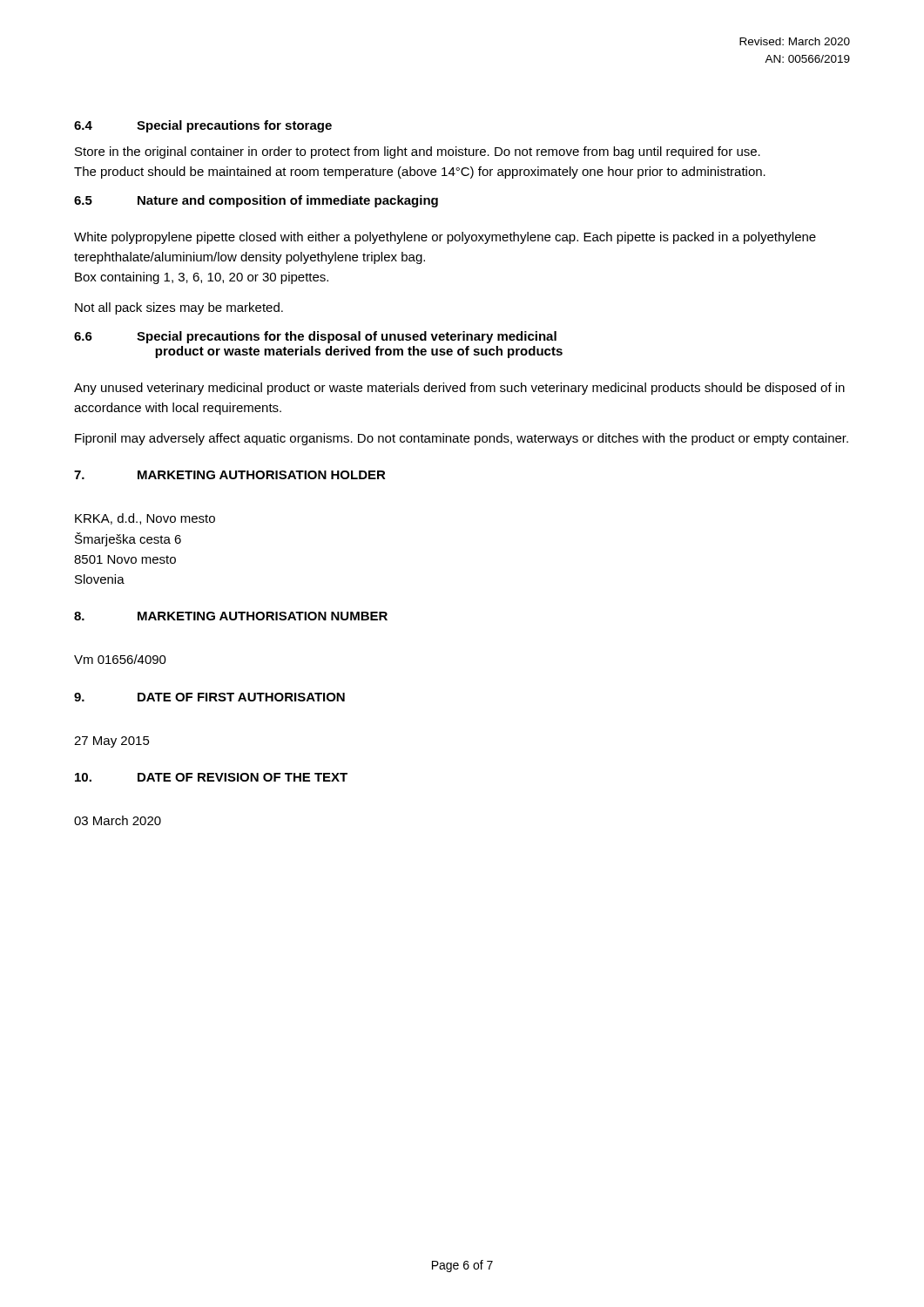Locate the text starting "KRKA, d.d., Novo mesto"
924x1307 pixels.
pyautogui.click(x=145, y=549)
